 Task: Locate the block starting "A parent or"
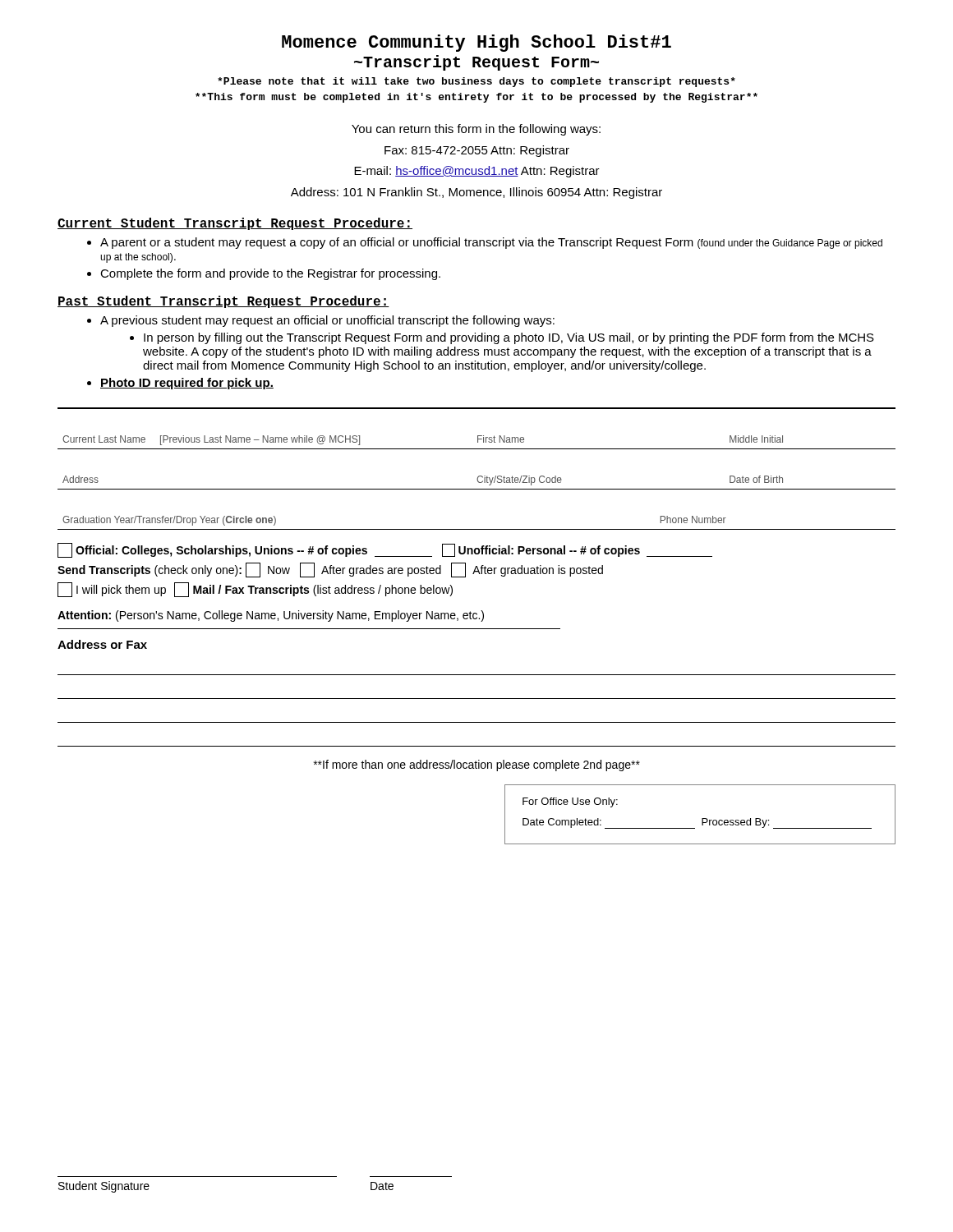tap(492, 249)
